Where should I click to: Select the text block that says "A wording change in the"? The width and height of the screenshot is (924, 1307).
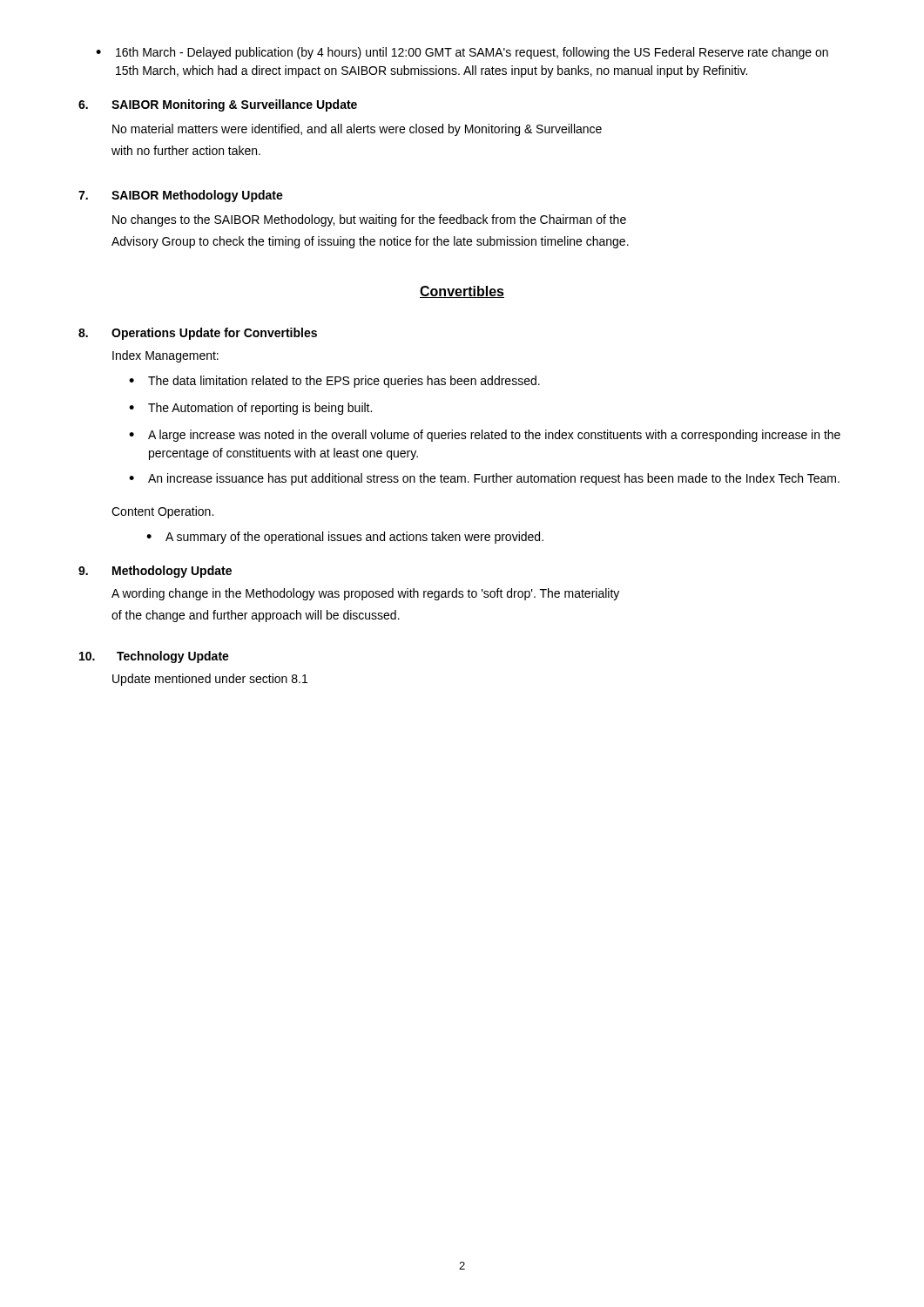pos(479,604)
